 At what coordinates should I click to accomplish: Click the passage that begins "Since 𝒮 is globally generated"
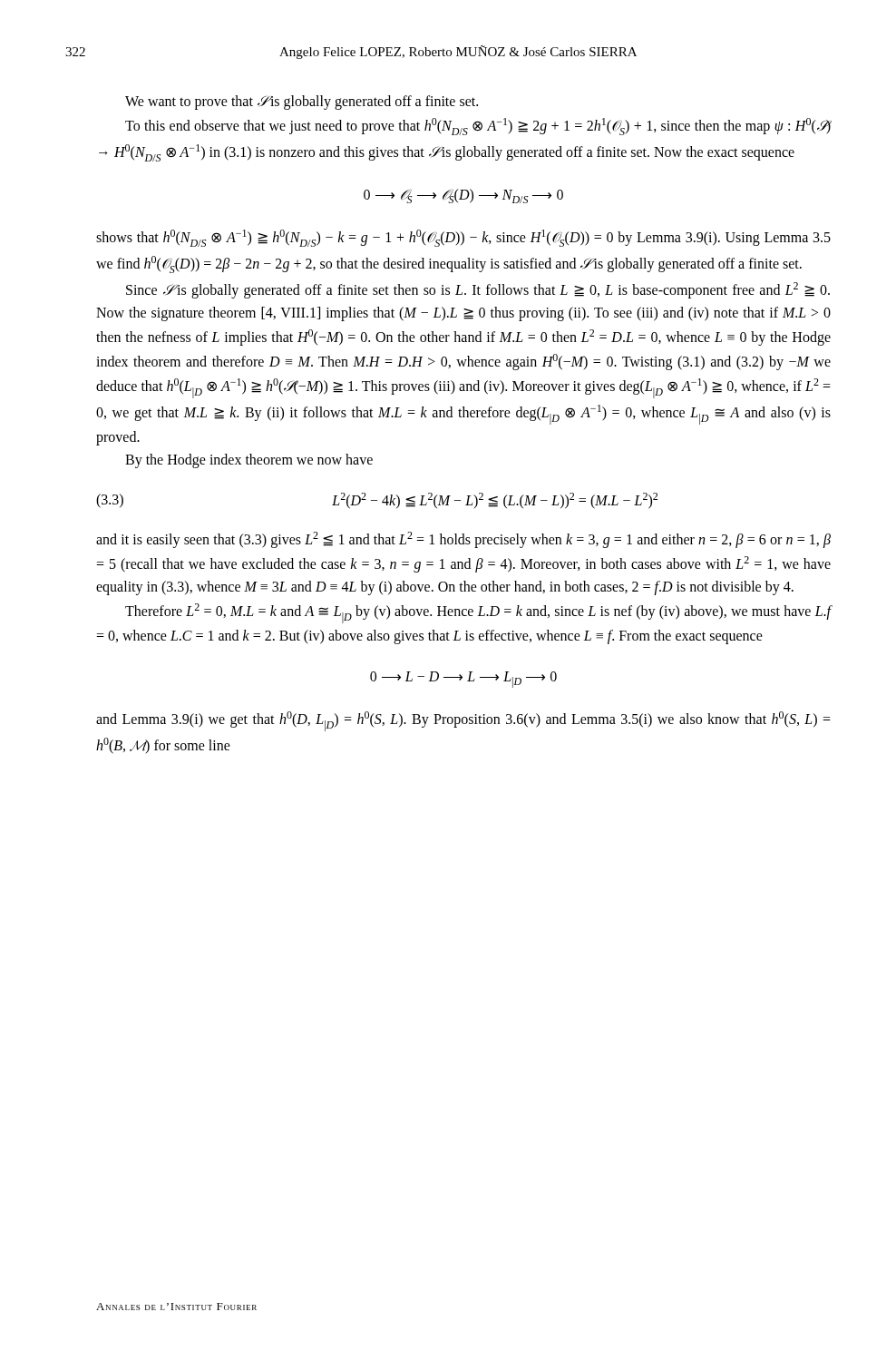[463, 362]
